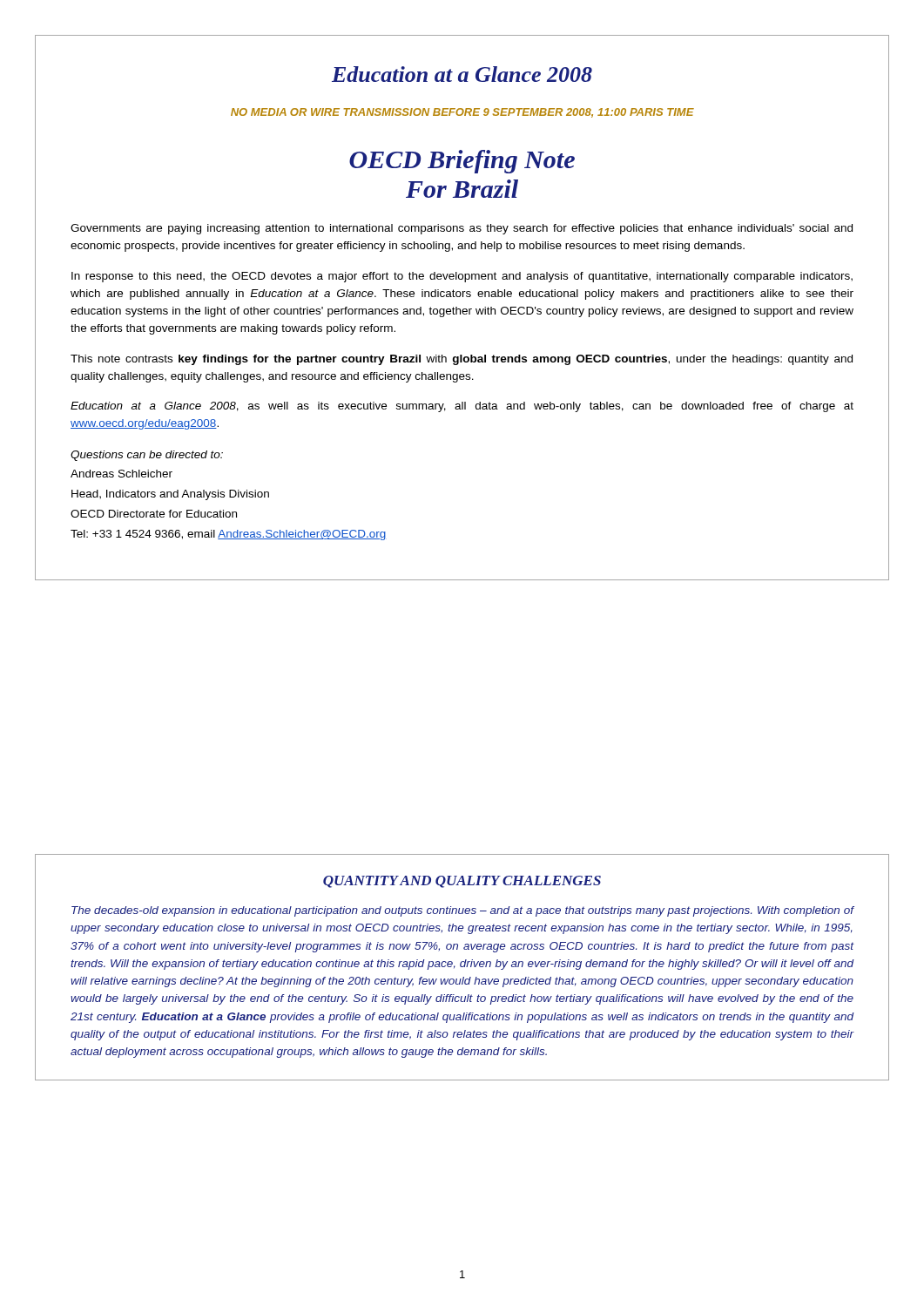Screen dimensions: 1307x924
Task: Locate the text block that reads "Questions can be directed to: Andreas Schleicher Head,"
Action: (228, 494)
